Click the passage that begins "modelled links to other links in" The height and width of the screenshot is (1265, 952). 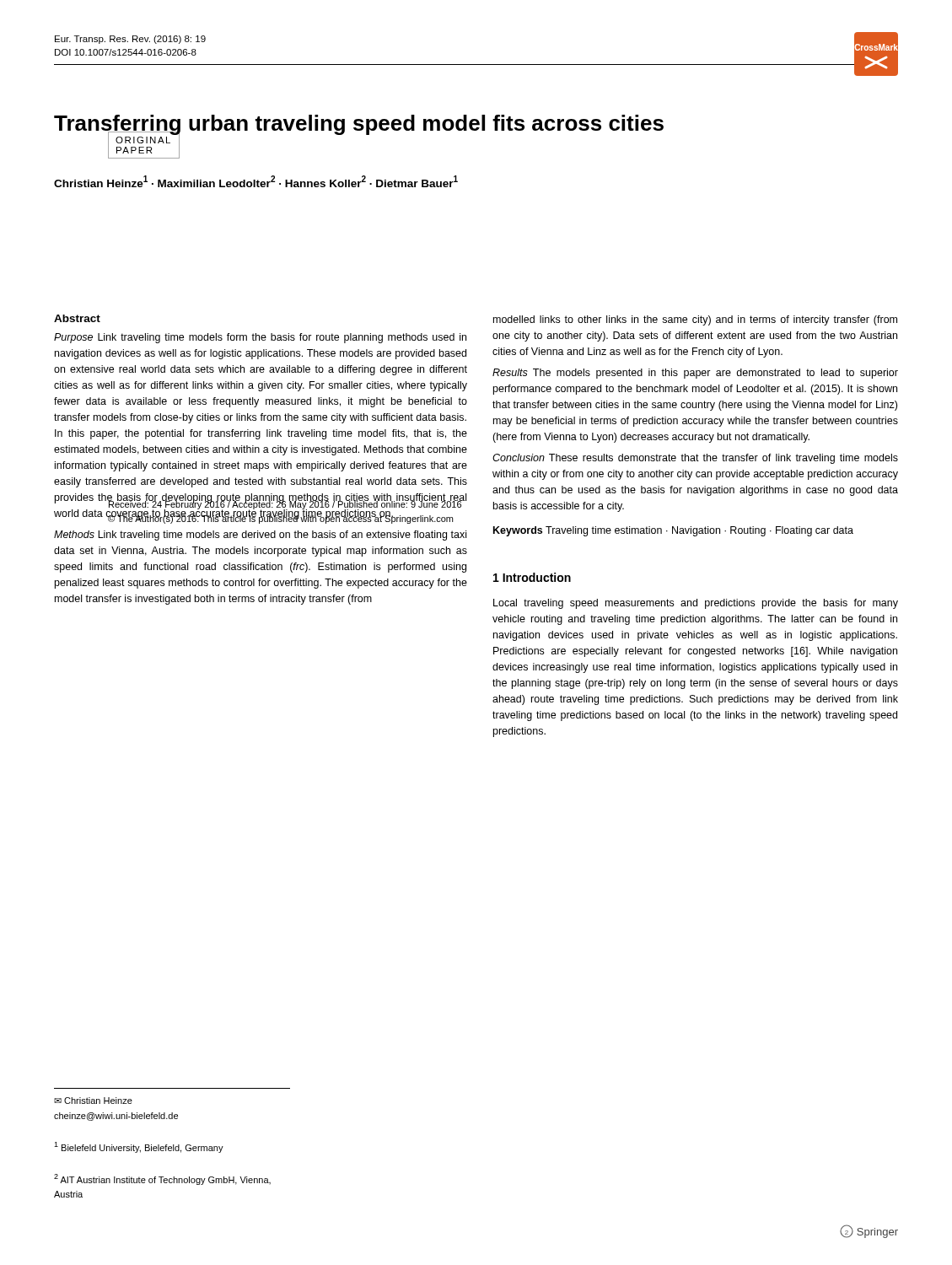(x=695, y=413)
